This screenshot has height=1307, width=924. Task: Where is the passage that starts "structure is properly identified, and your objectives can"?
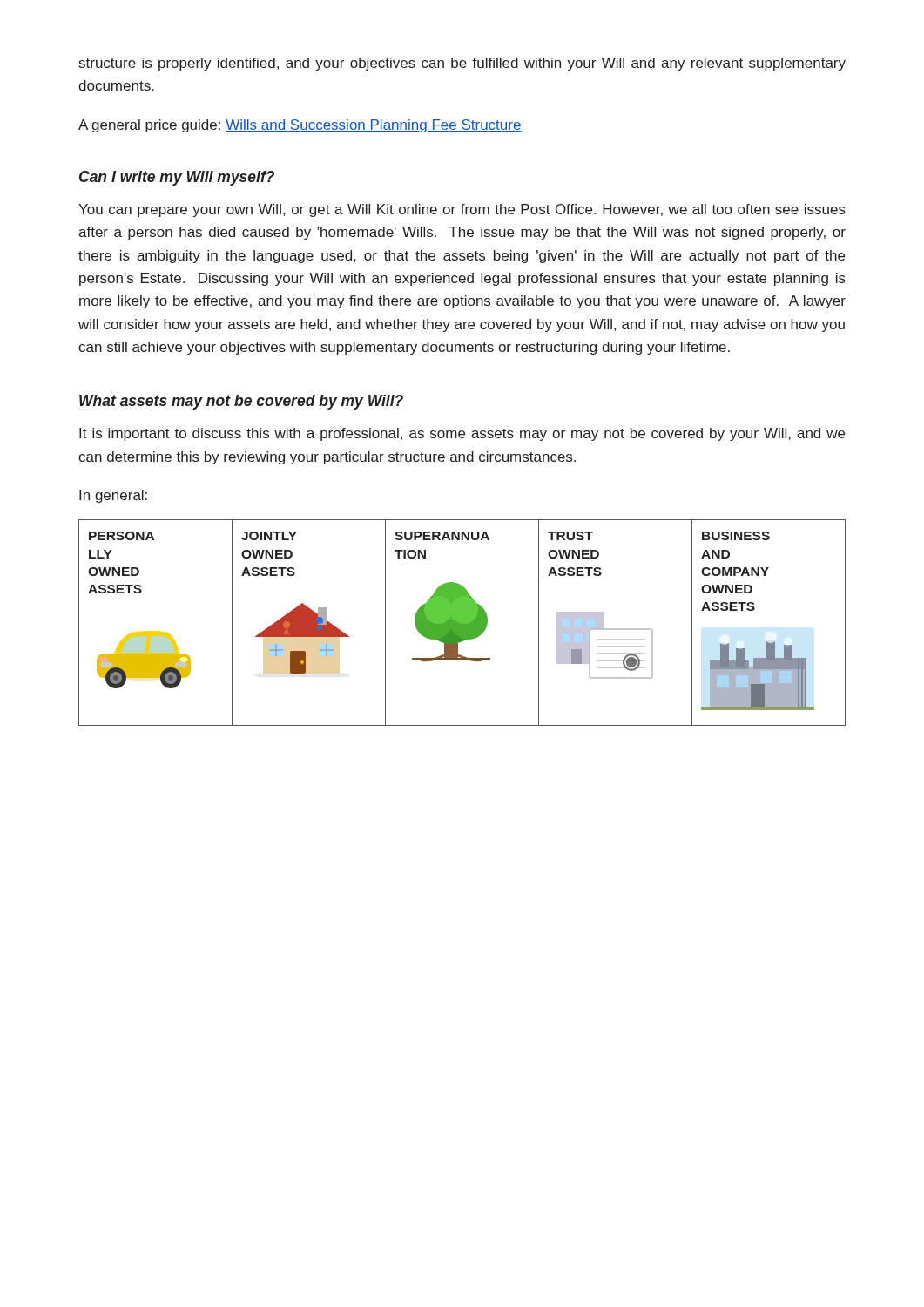coord(462,75)
